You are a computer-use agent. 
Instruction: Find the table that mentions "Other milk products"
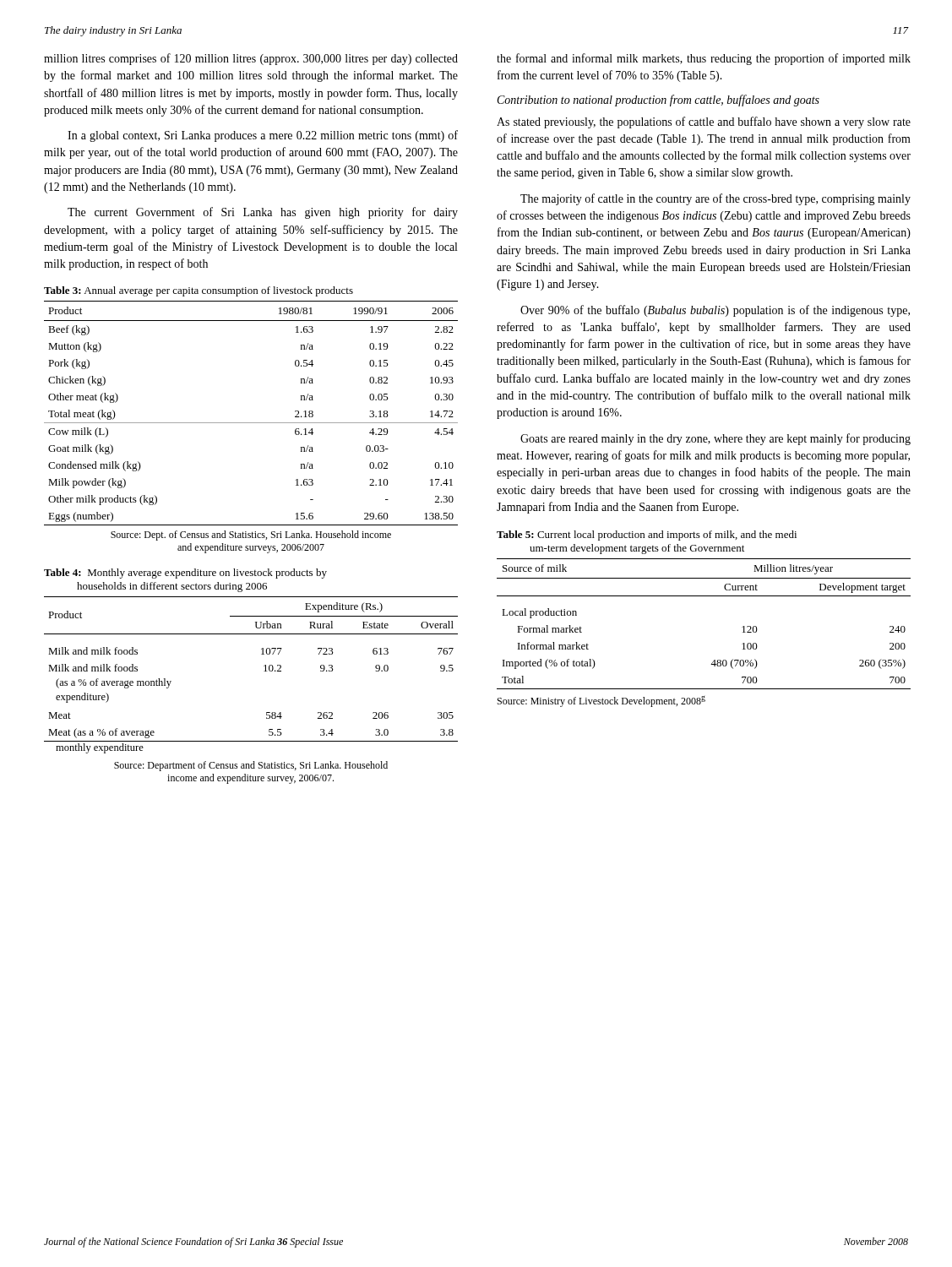(x=251, y=413)
